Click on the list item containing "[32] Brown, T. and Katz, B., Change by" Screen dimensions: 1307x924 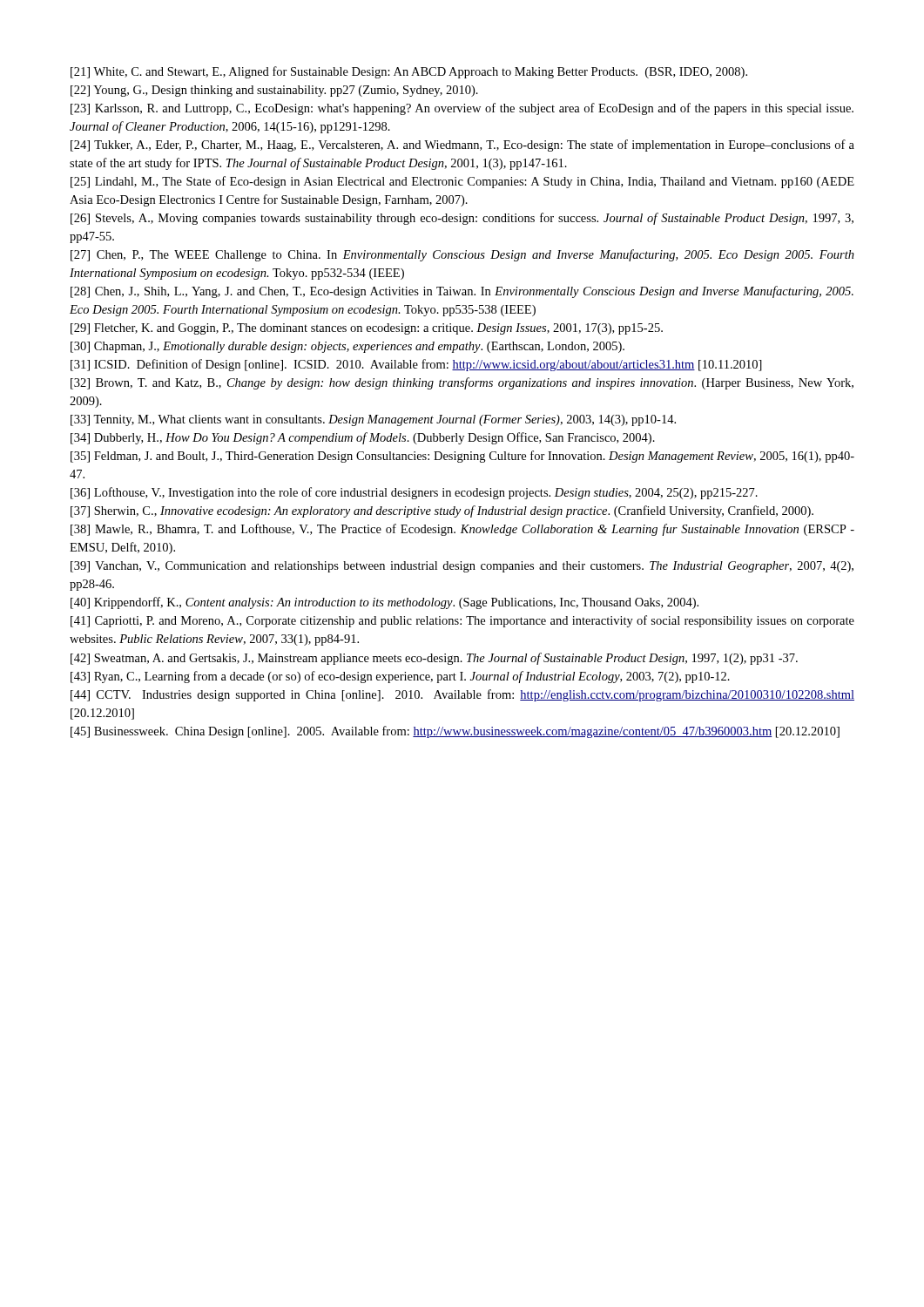[x=462, y=392]
